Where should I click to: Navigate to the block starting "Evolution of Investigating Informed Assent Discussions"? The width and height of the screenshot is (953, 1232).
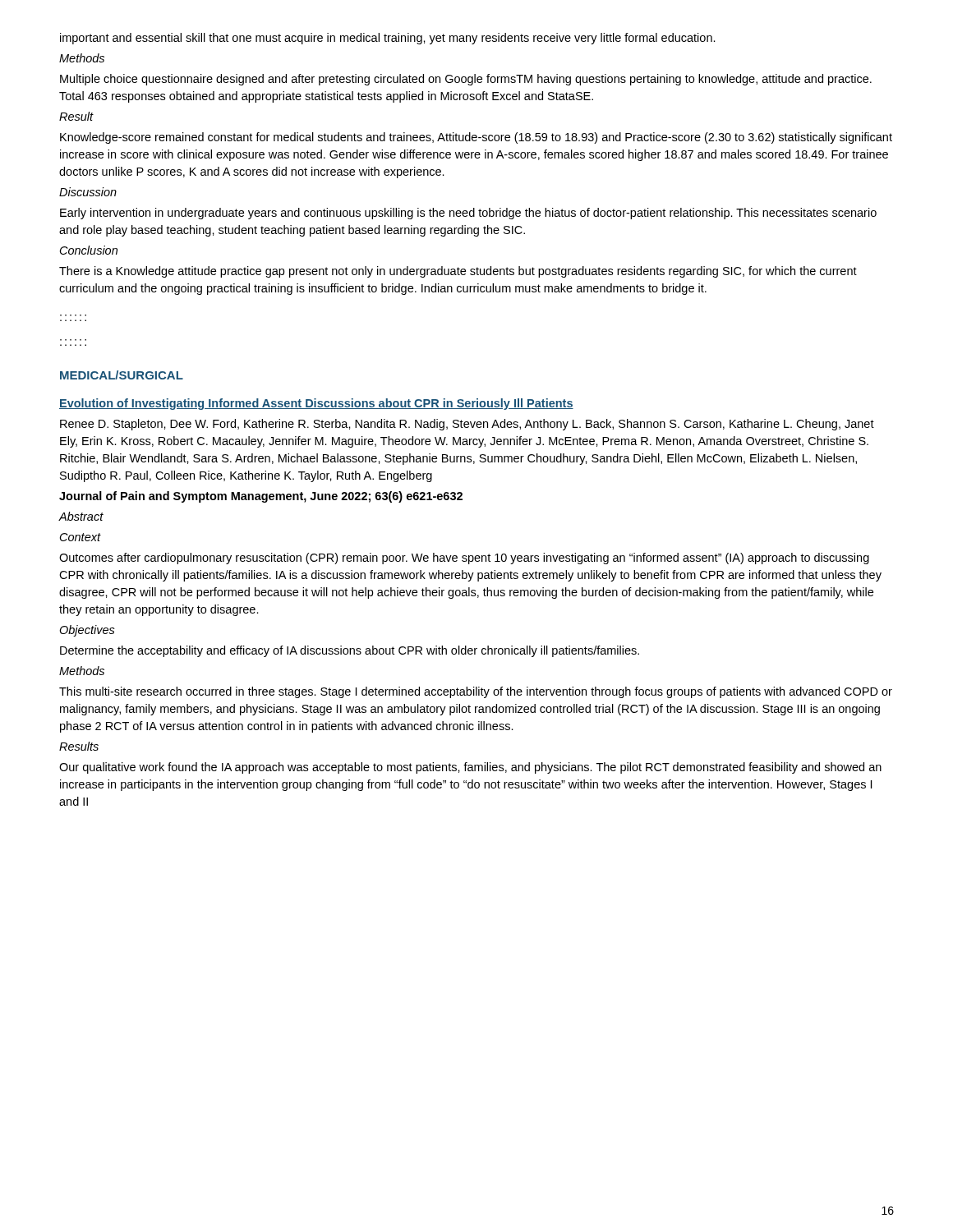pyautogui.click(x=476, y=403)
